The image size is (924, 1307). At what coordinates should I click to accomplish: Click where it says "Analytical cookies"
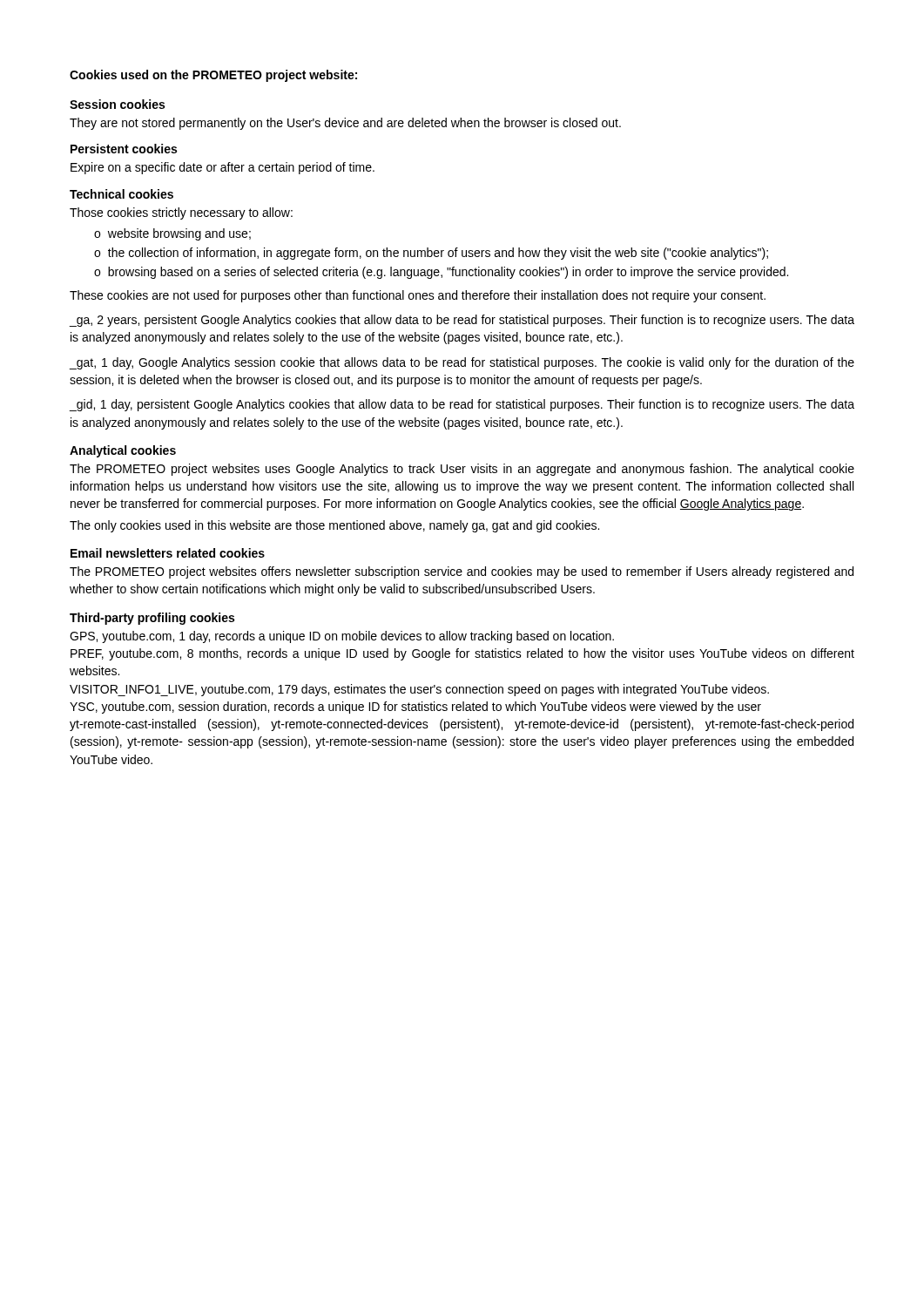(x=123, y=450)
